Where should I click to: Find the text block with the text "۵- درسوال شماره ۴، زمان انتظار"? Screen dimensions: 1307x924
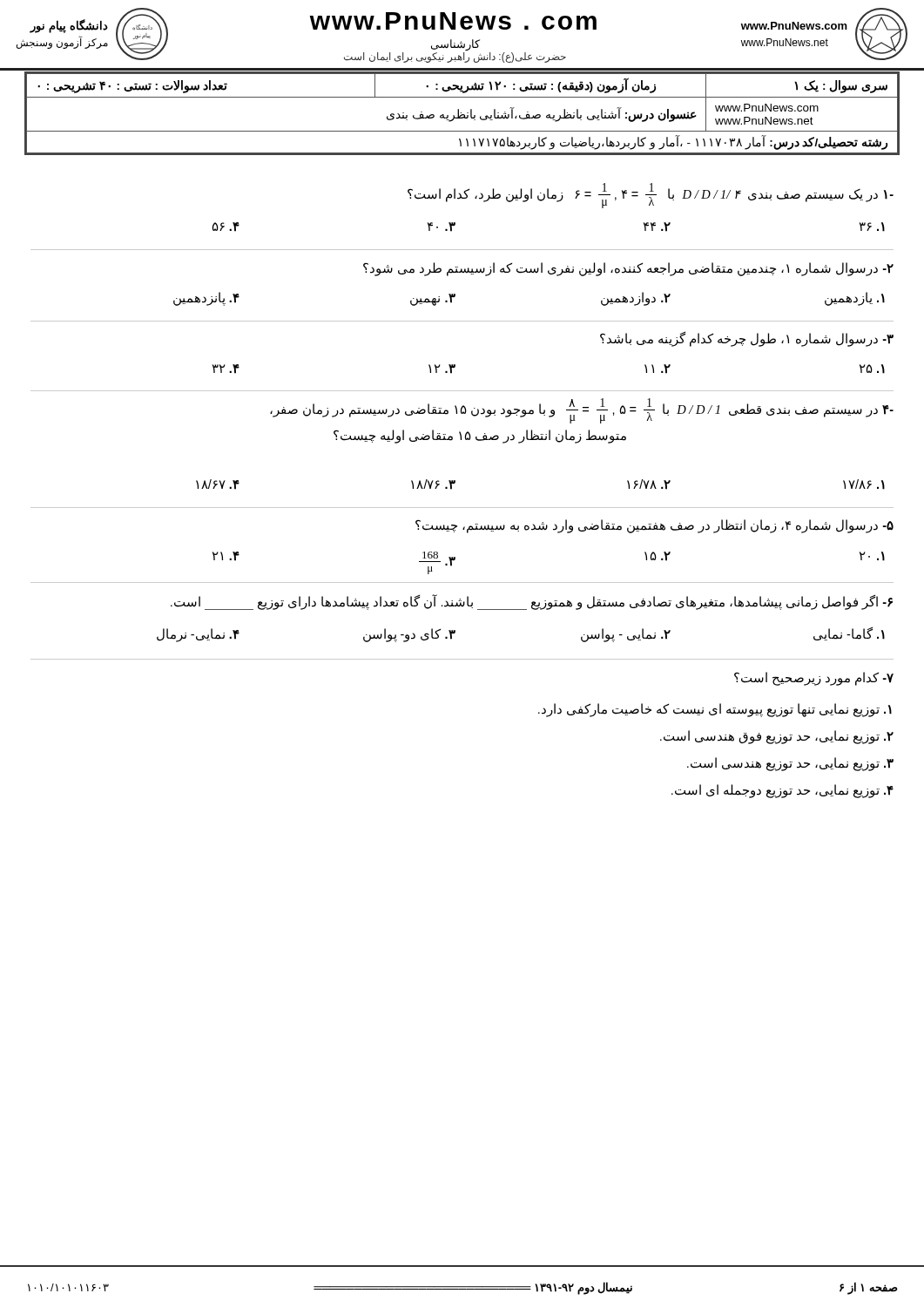(x=654, y=525)
